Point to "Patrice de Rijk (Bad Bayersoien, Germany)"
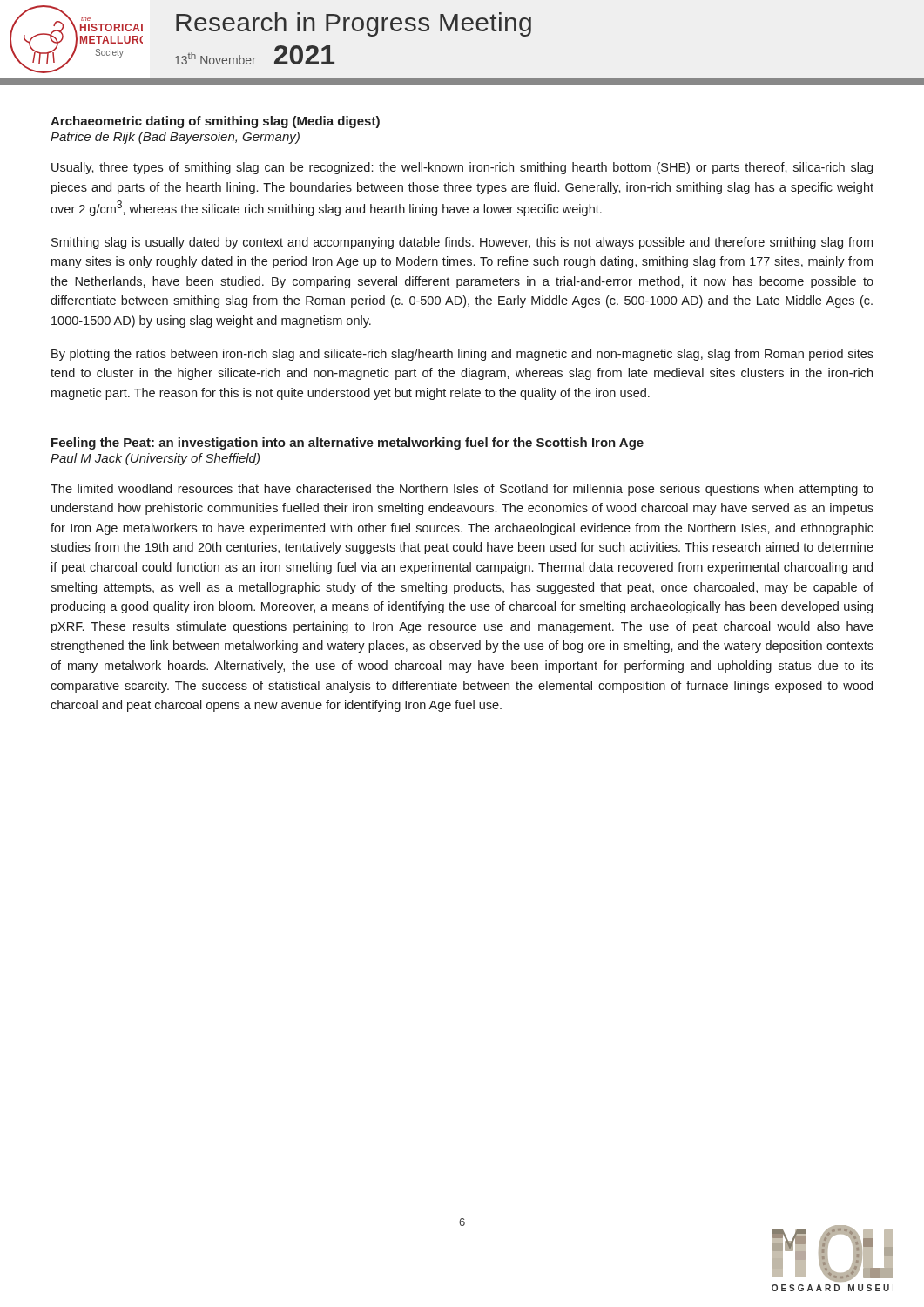Screen dimensions: 1307x924 click(x=175, y=136)
